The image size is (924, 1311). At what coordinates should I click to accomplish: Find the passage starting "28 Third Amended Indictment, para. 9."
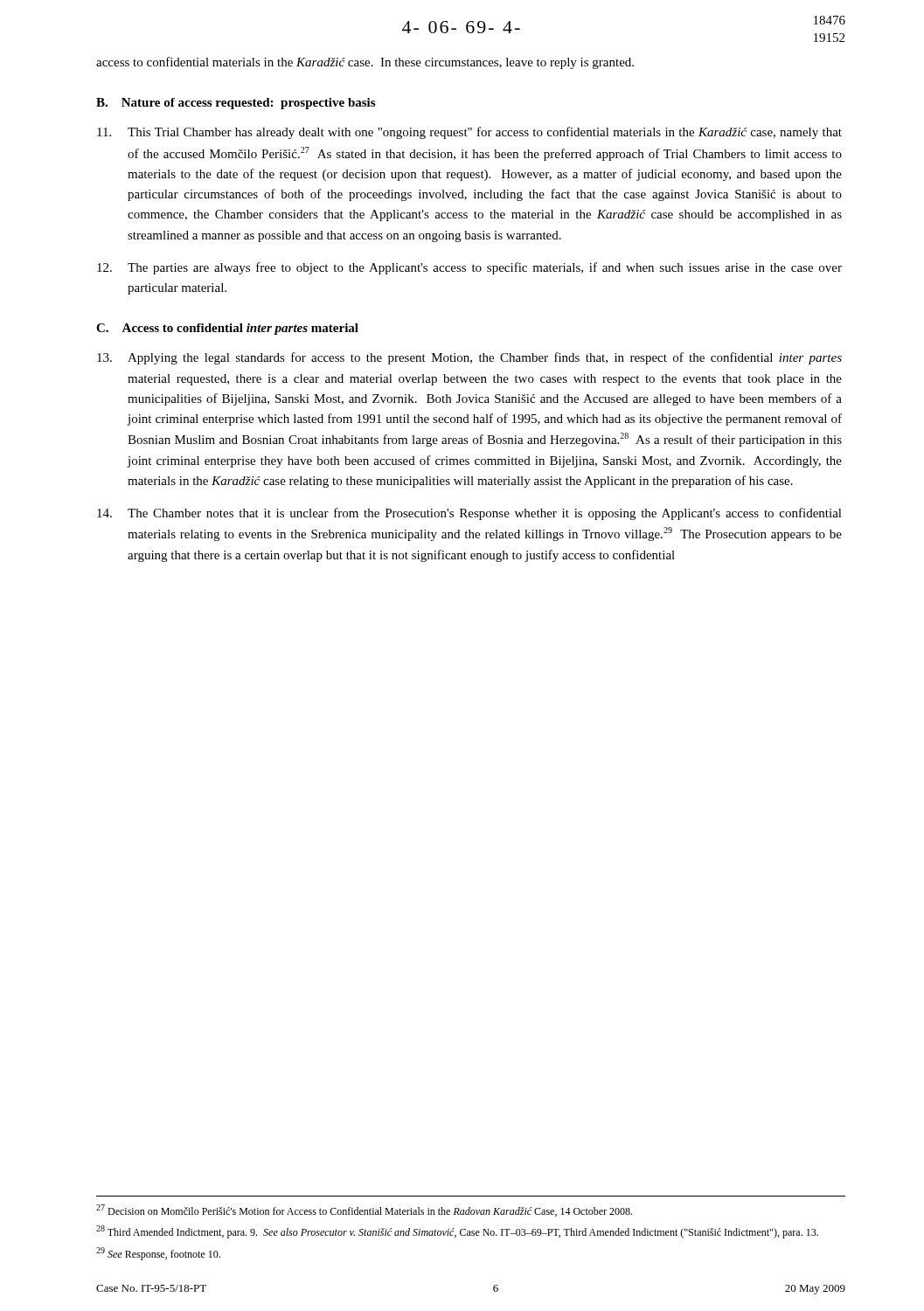pos(457,1231)
